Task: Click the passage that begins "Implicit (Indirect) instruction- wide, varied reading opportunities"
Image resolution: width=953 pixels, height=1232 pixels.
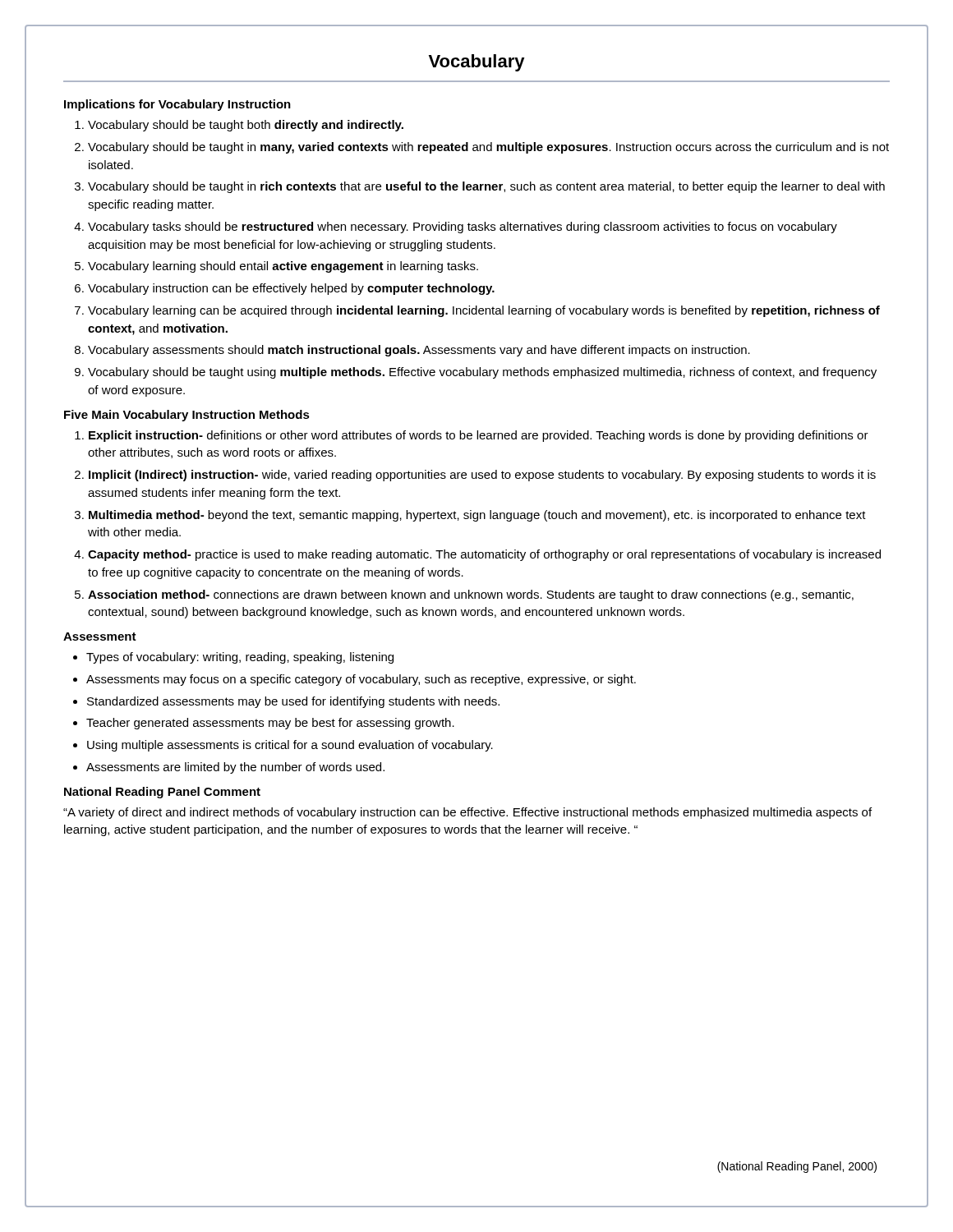Action: click(482, 483)
